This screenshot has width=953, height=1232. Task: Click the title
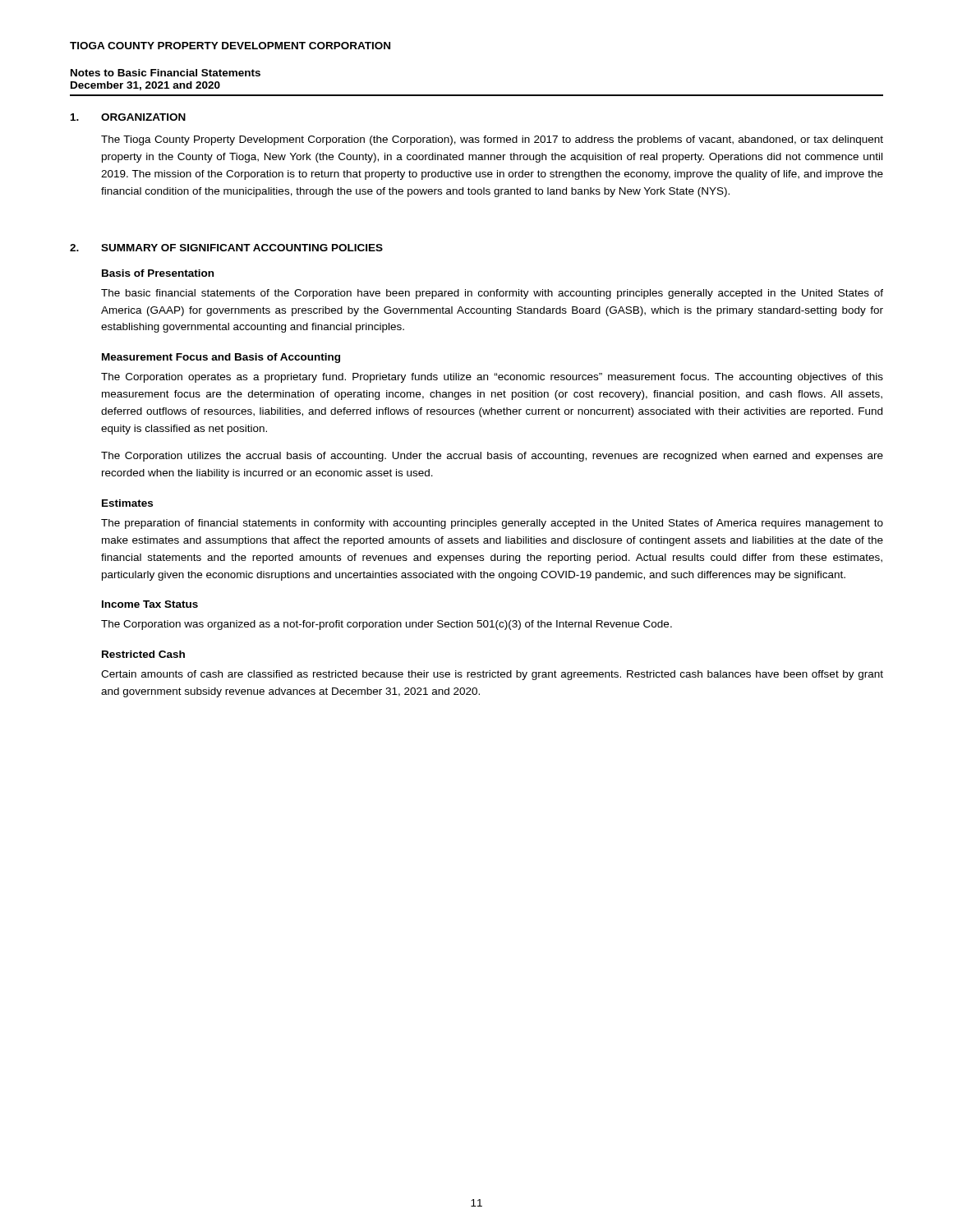click(230, 46)
